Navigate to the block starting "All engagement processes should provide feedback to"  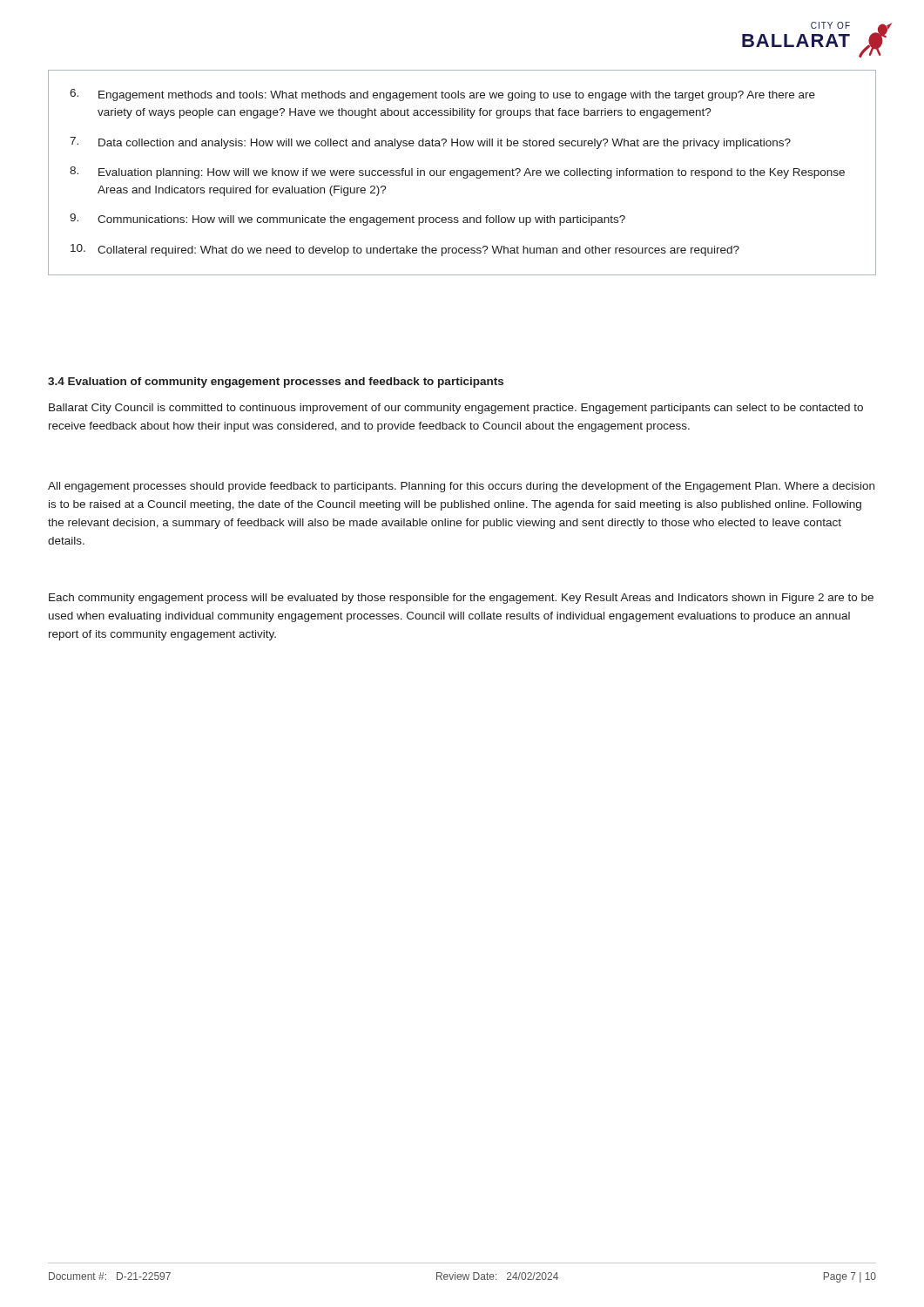coord(462,513)
